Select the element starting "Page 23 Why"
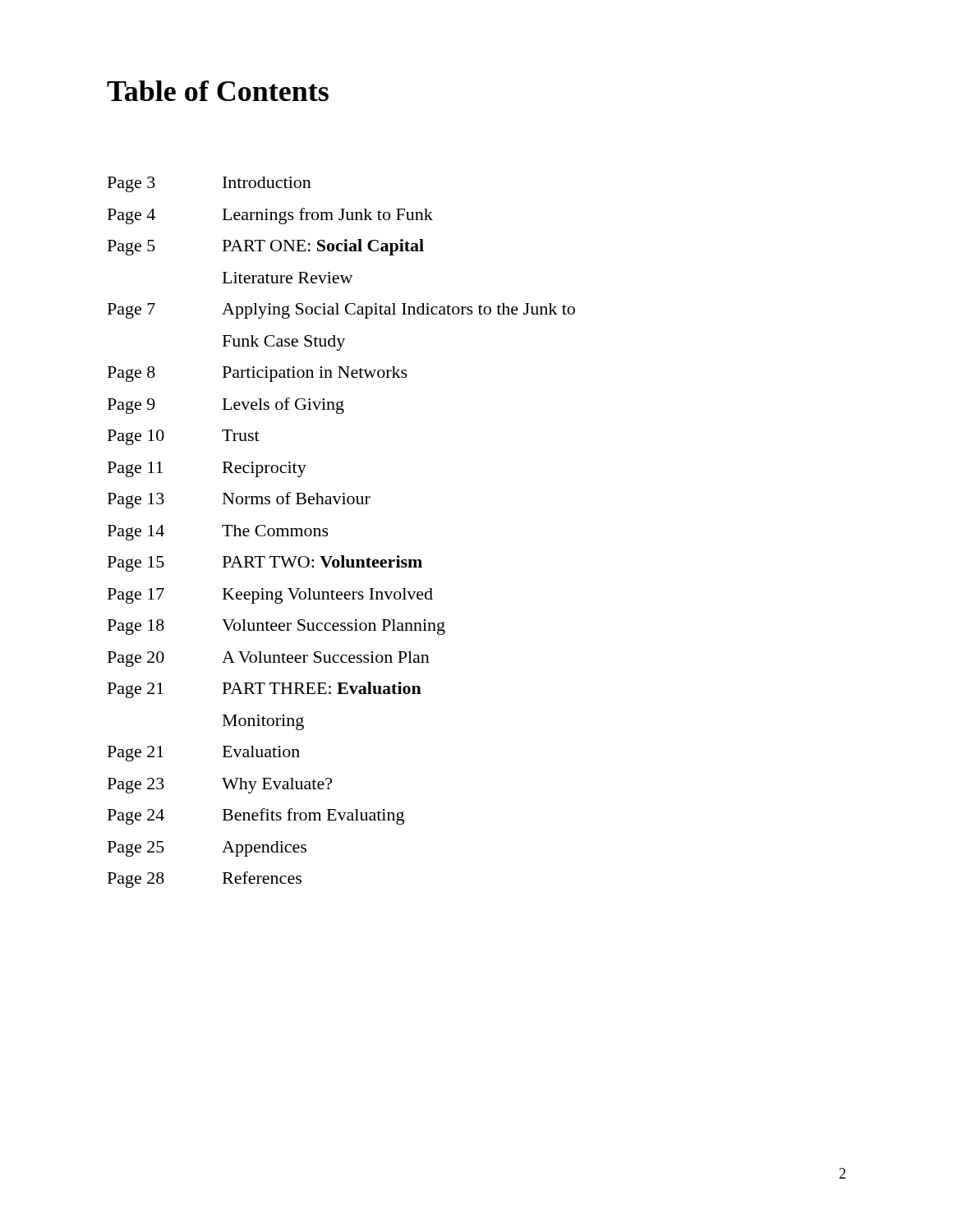953x1232 pixels. pos(138,785)
